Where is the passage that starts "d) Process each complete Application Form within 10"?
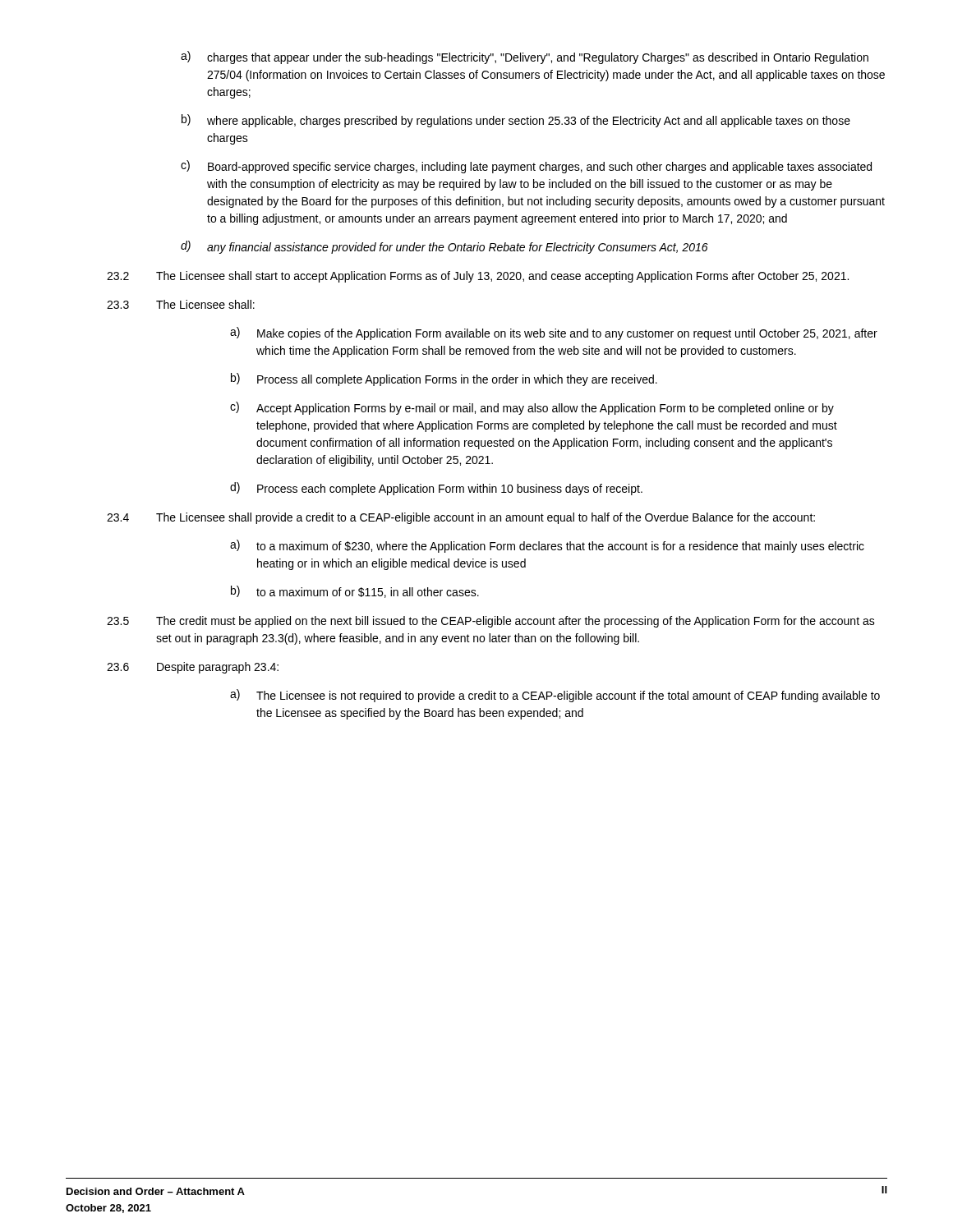The width and height of the screenshot is (953, 1232). tap(559, 489)
